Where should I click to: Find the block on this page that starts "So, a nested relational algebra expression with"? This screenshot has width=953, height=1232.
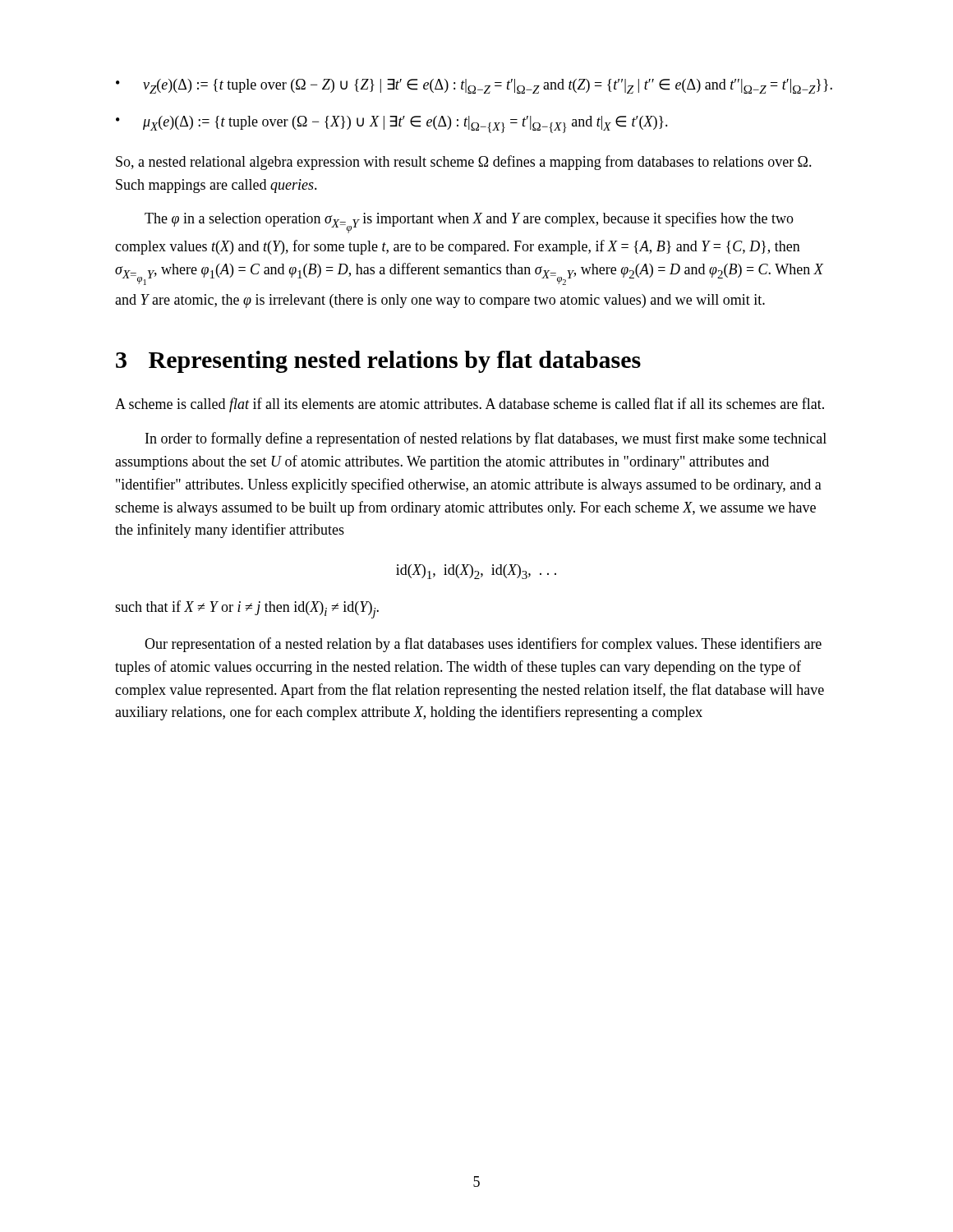[x=476, y=174]
